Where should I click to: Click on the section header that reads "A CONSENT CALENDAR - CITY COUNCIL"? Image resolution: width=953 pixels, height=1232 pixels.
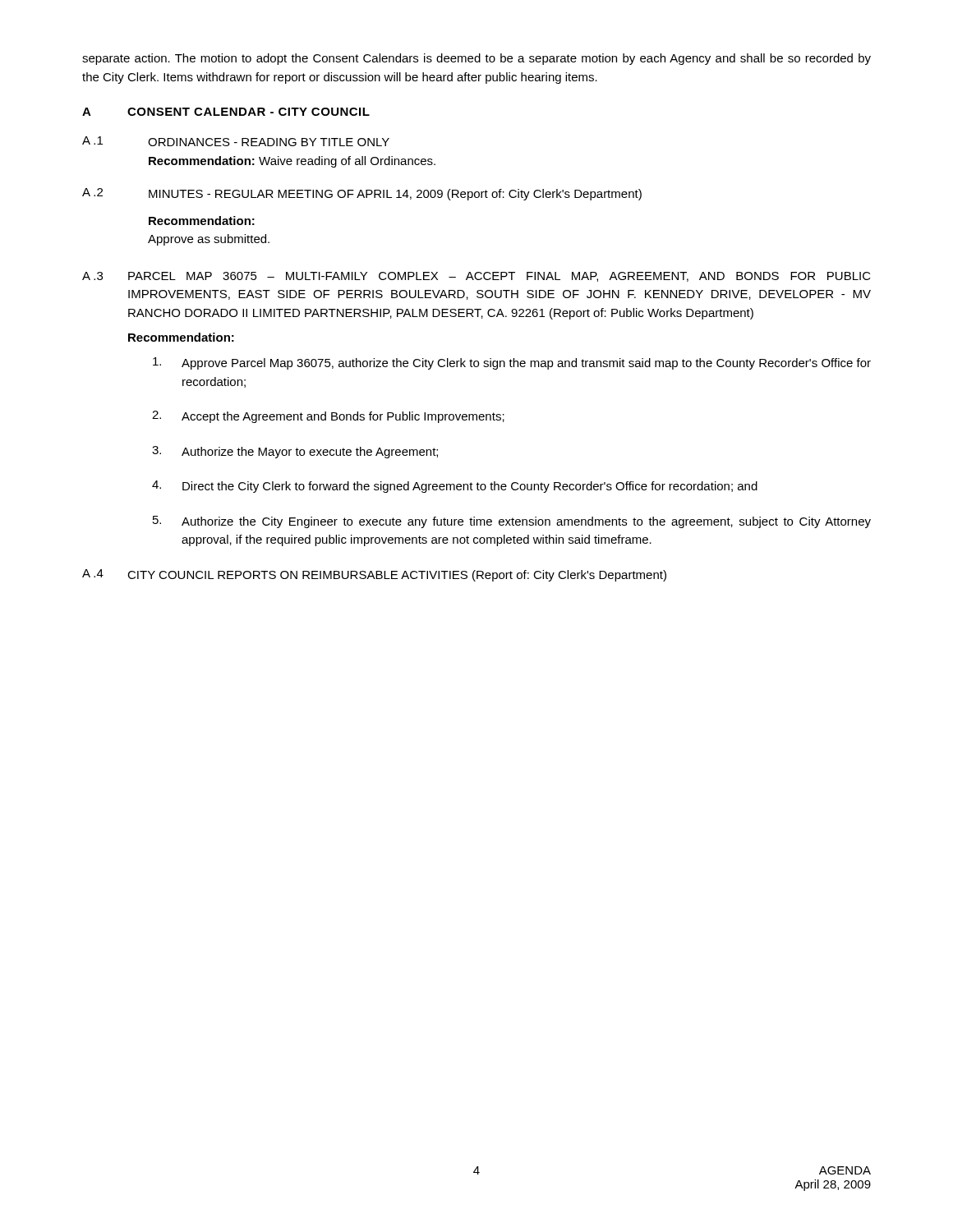(226, 111)
